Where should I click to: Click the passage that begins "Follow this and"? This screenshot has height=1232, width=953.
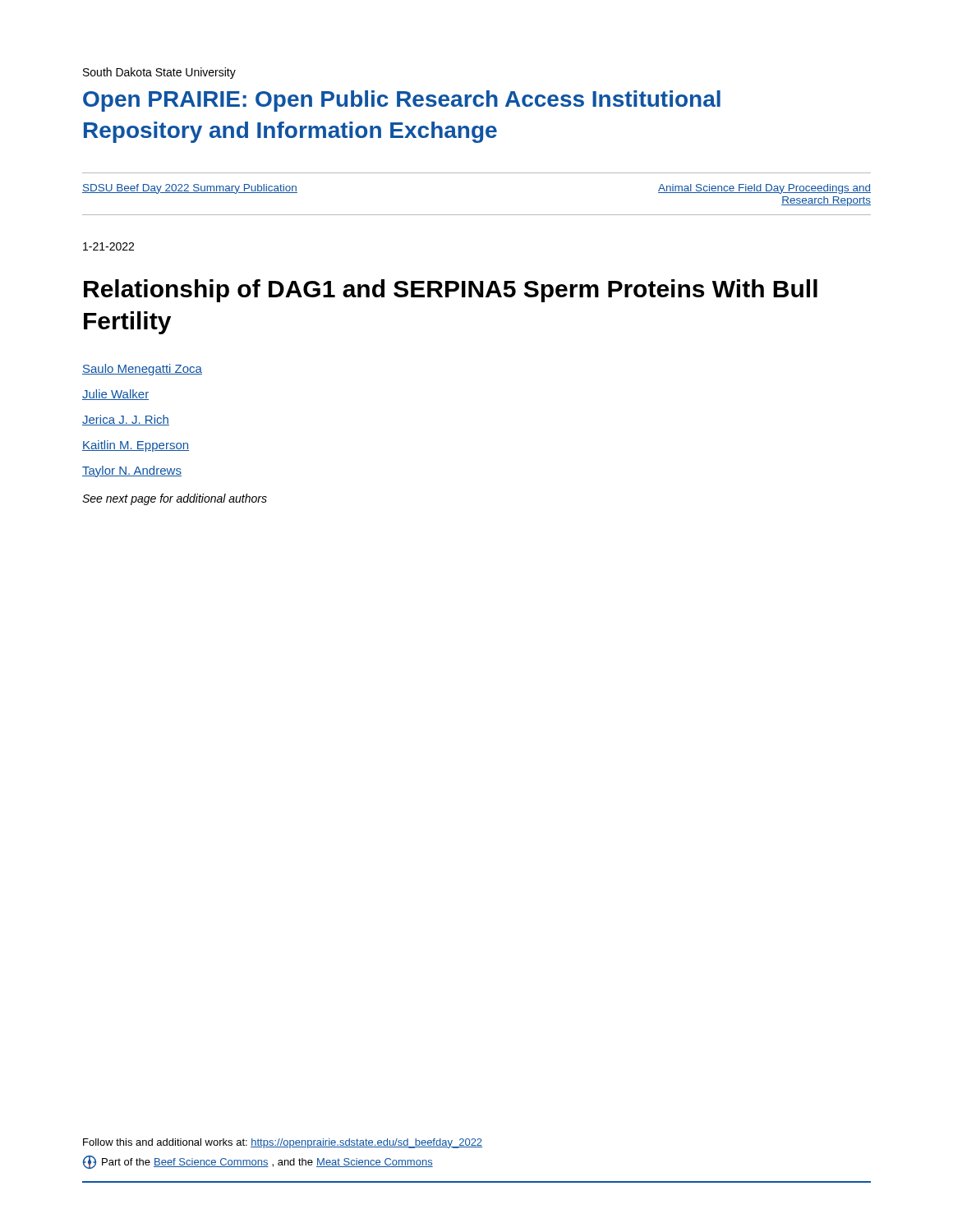click(282, 1142)
